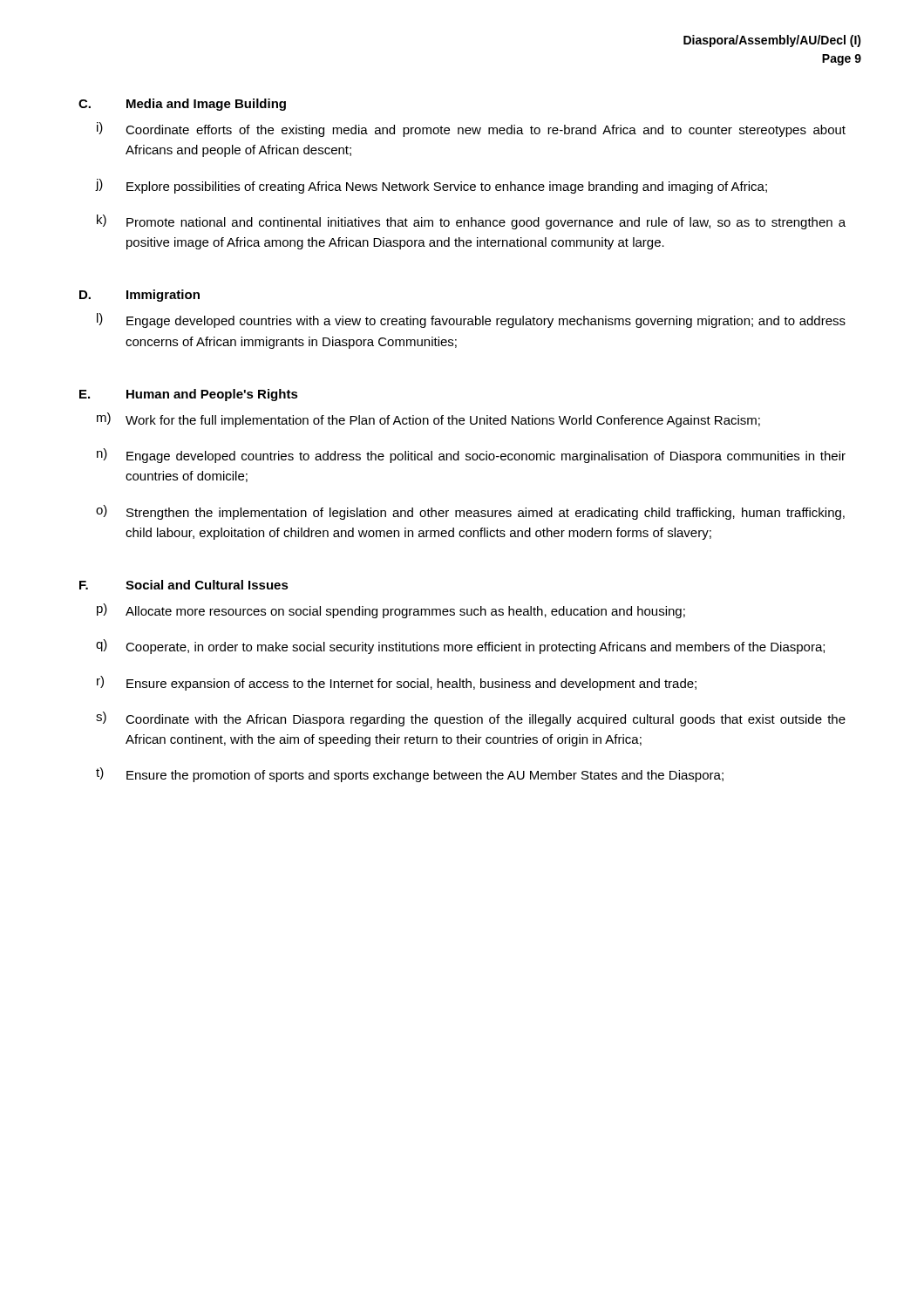Screen dimensions: 1308x924
Task: Find the block on this page that starts "l) Engage developed countries with"
Action: (462, 331)
